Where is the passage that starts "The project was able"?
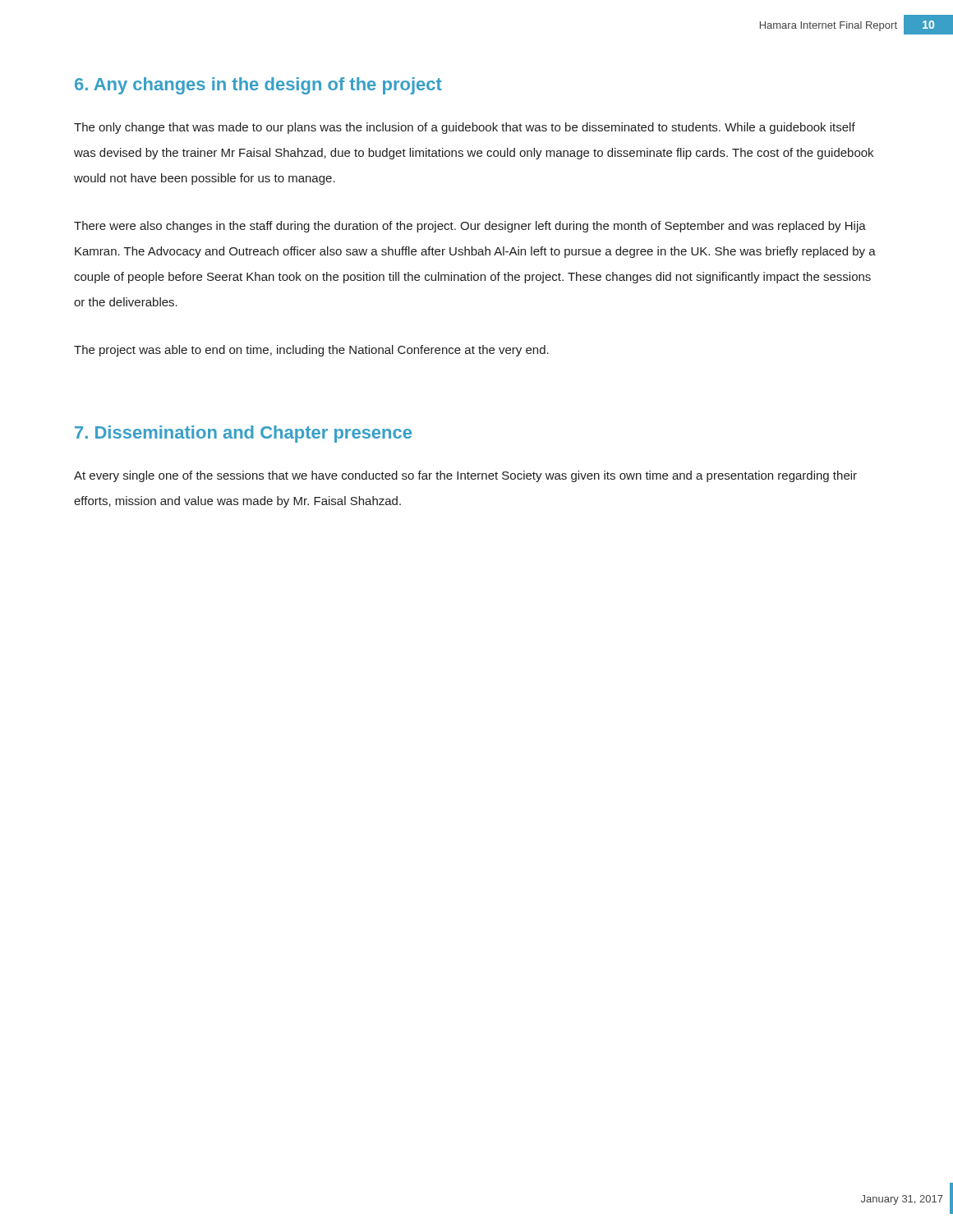This screenshot has width=953, height=1232. click(312, 350)
